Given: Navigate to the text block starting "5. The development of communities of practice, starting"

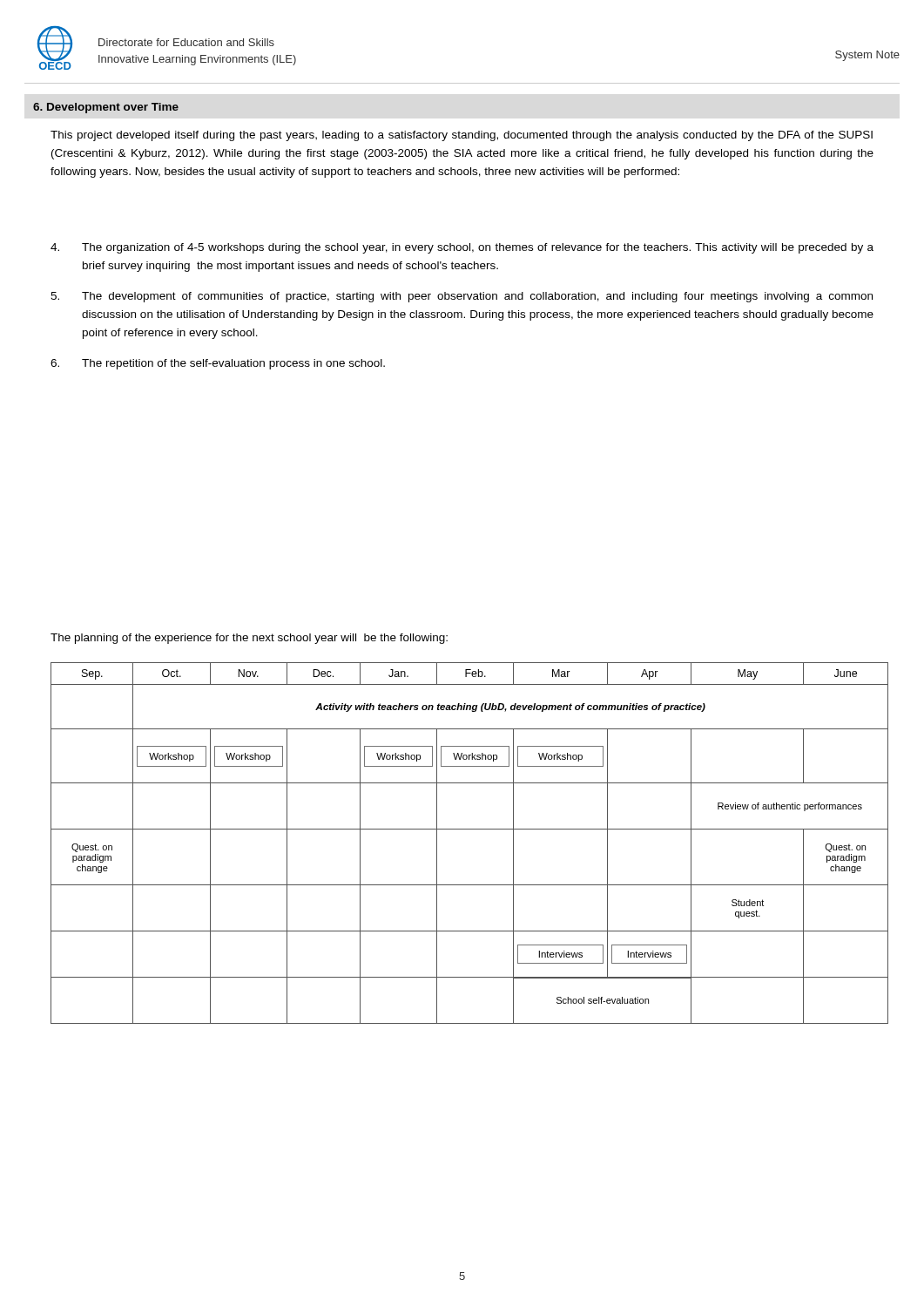Looking at the screenshot, I should pos(462,315).
